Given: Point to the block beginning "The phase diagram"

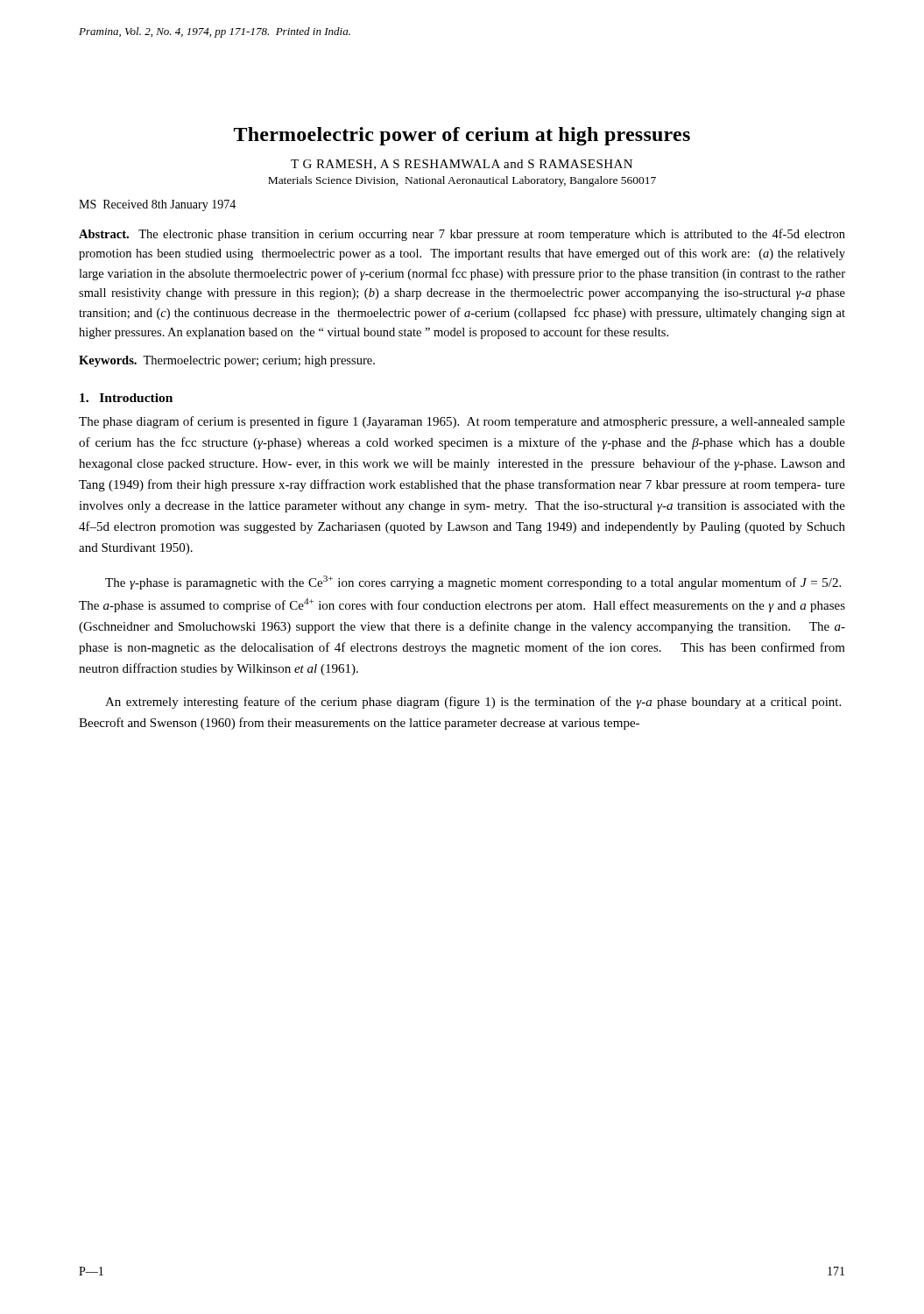Looking at the screenshot, I should tap(462, 572).
